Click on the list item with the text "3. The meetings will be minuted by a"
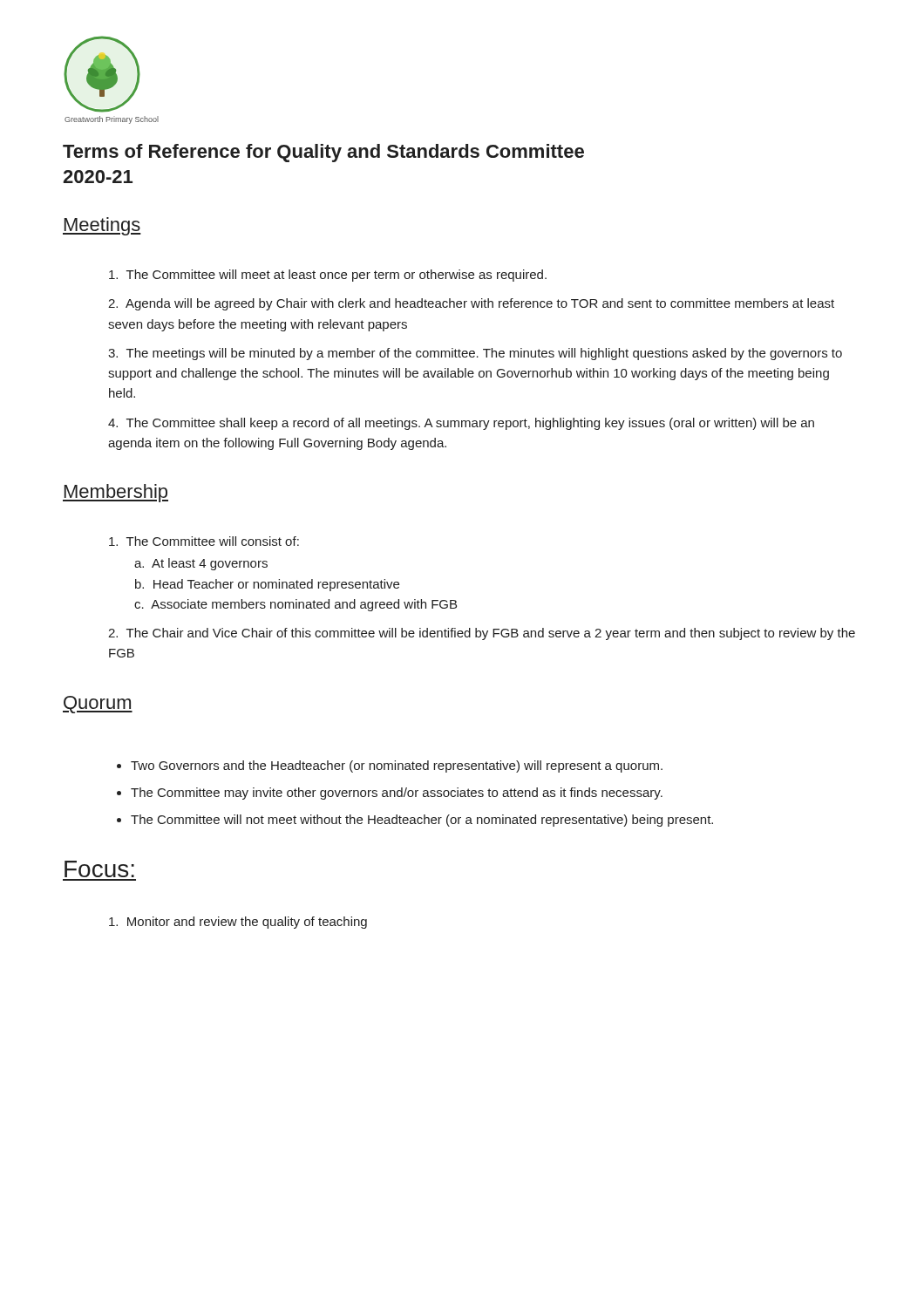The width and height of the screenshot is (924, 1308). (475, 373)
